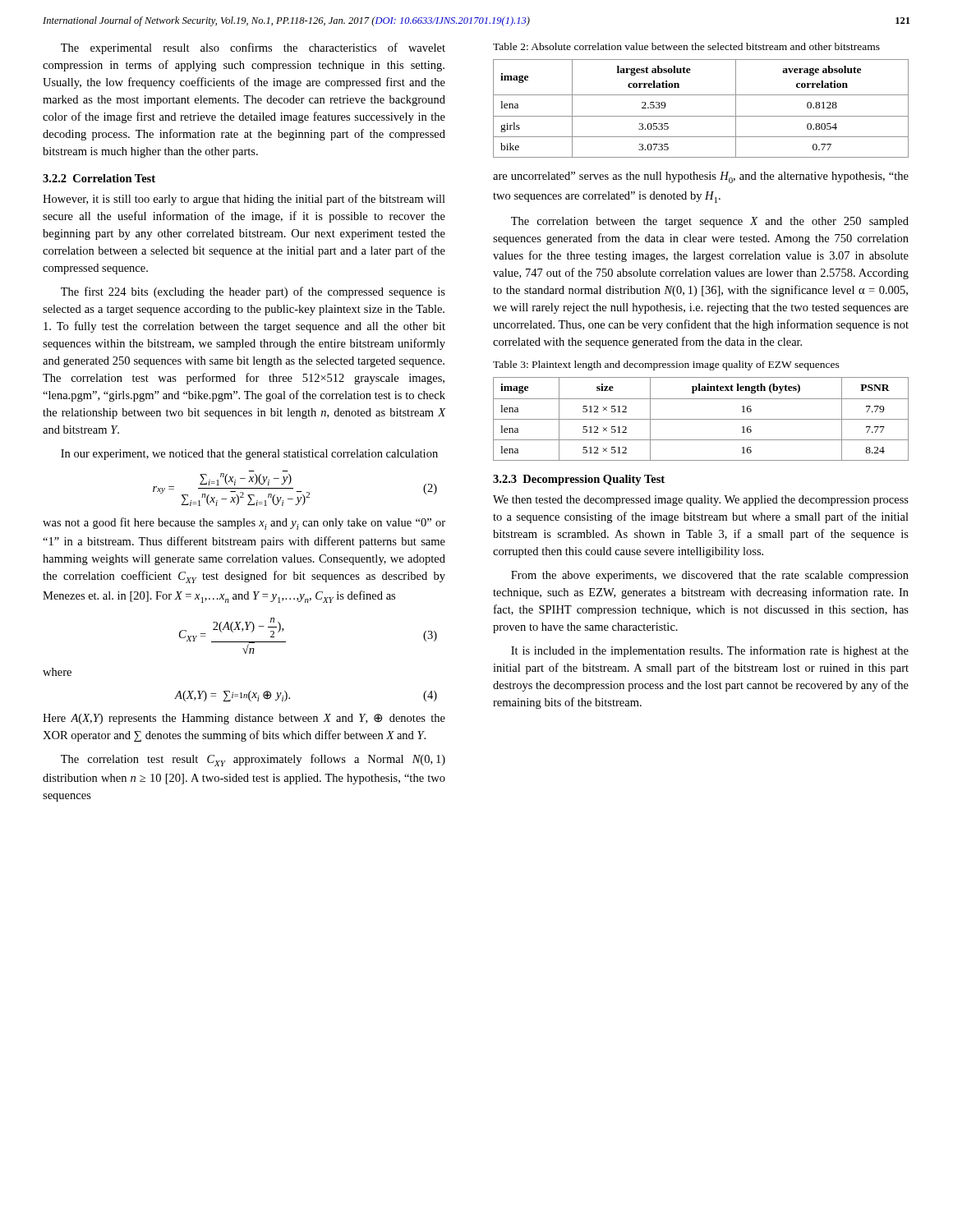Point to the block beginning "The experimental result also confirms"
This screenshot has height=1232, width=953.
coord(244,100)
